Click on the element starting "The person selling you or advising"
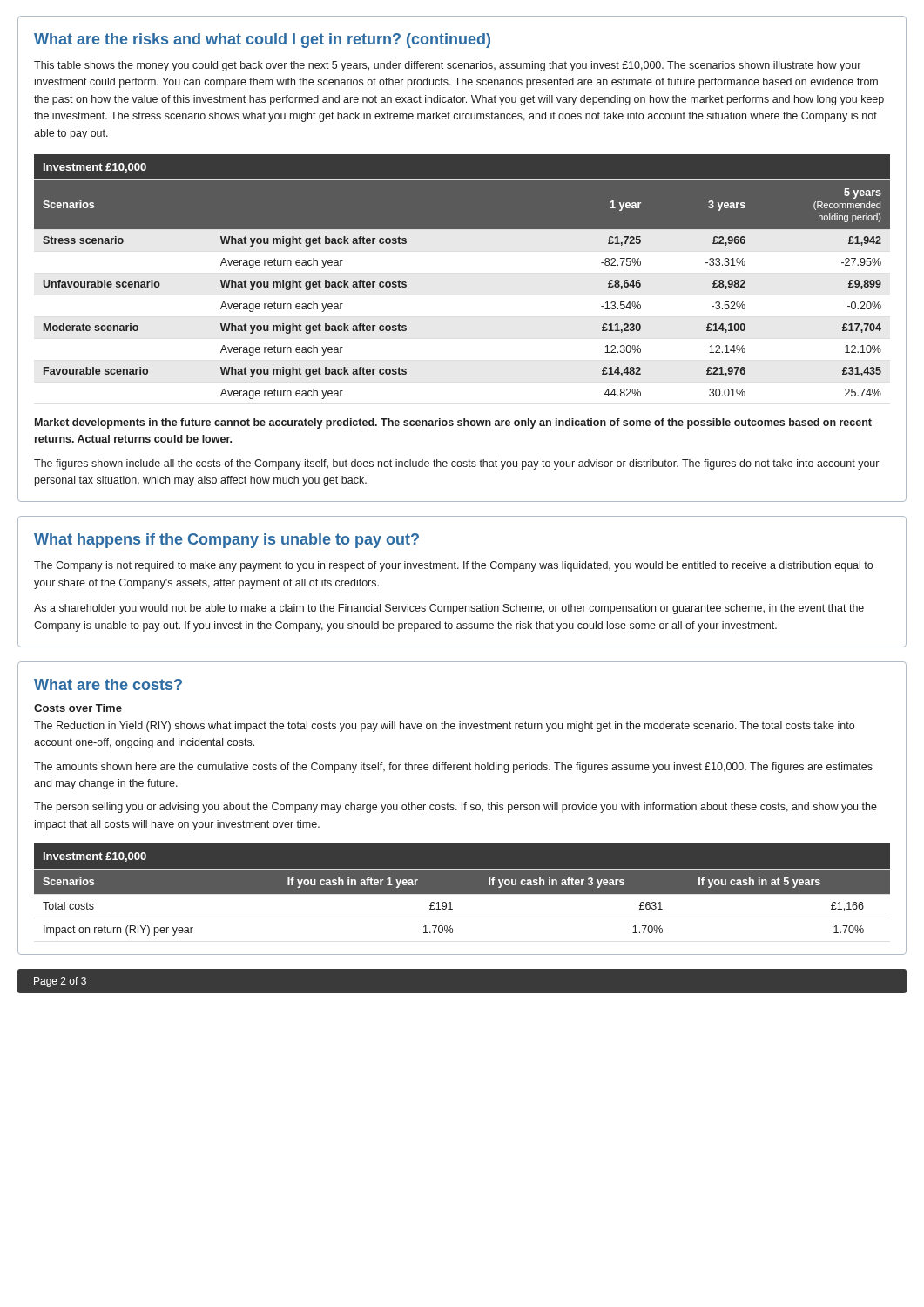 pos(455,816)
